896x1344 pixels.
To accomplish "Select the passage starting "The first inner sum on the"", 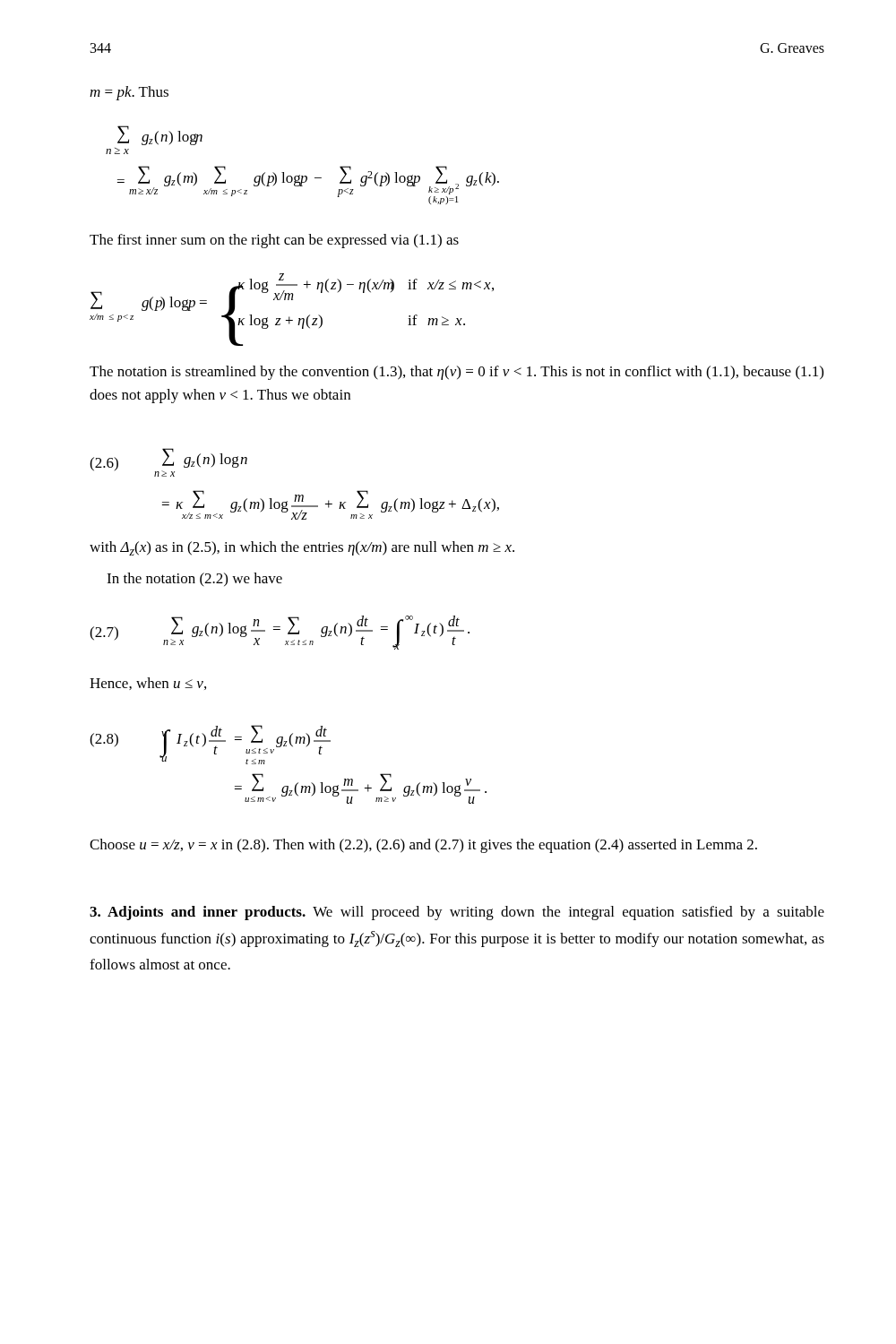I will point(274,240).
